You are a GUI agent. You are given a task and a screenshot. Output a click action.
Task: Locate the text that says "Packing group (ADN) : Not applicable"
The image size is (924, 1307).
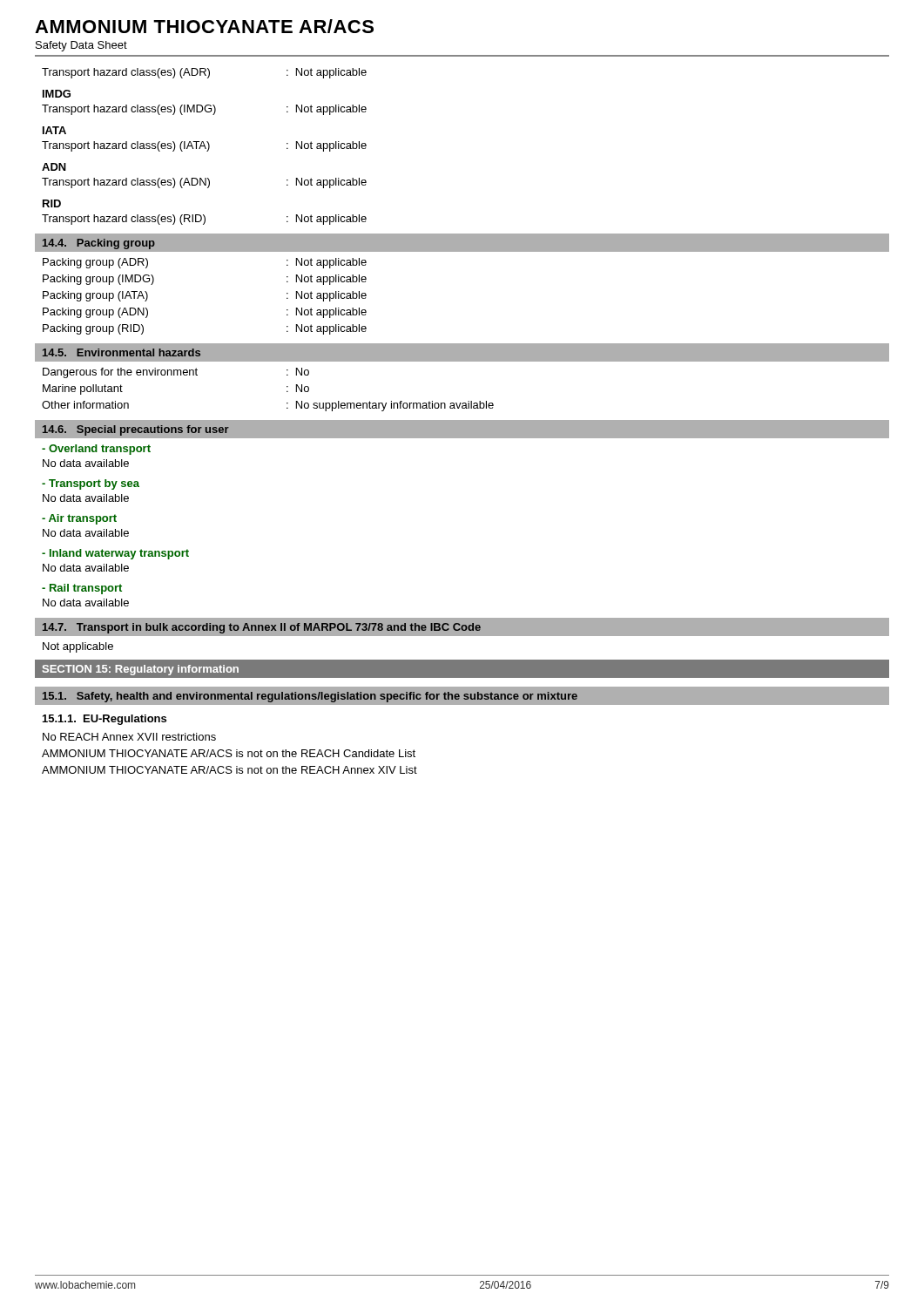tap(93, 312)
